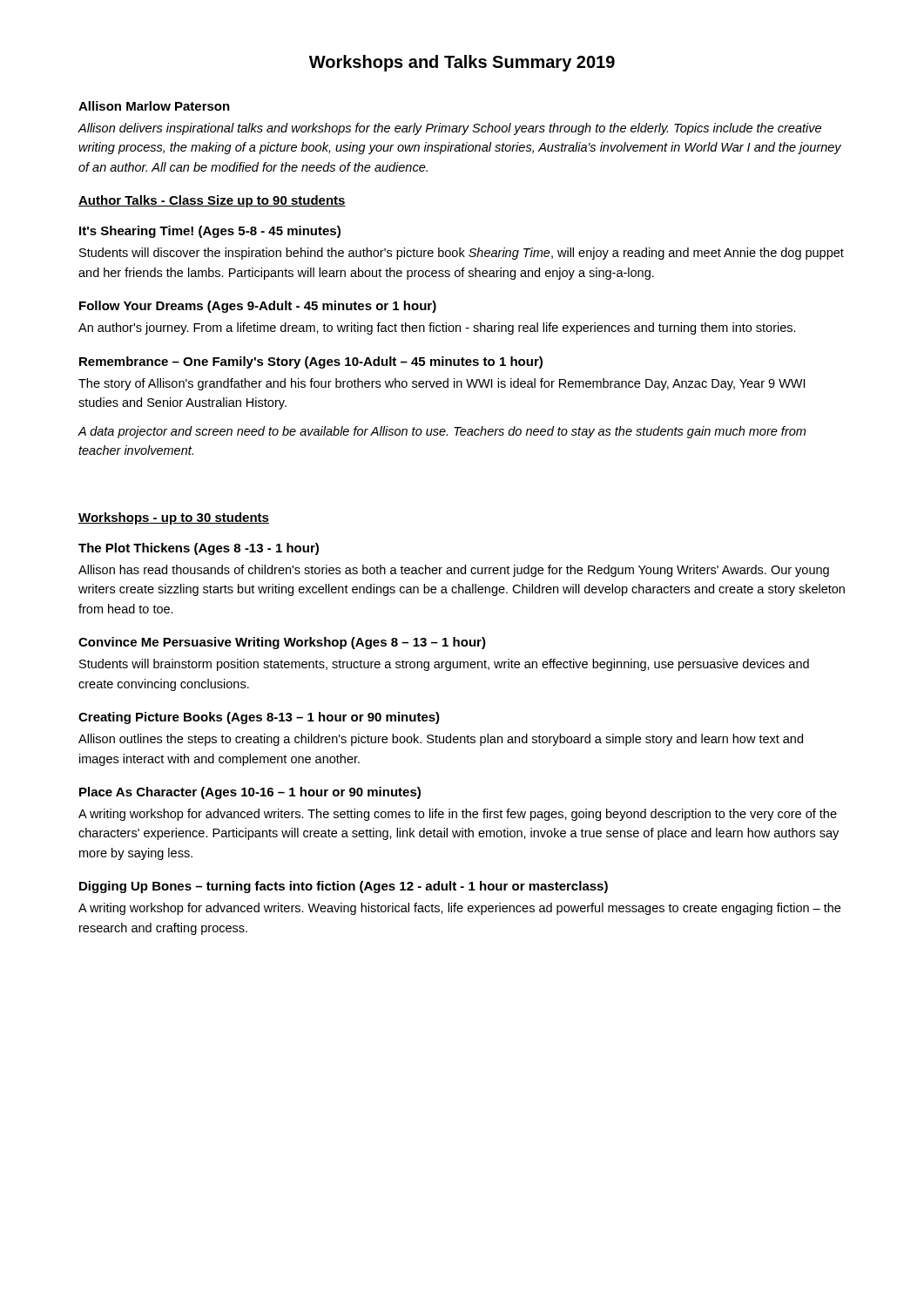The width and height of the screenshot is (924, 1307).
Task: Find the section header on this page that starts "Convince Me Persuasive Writing Workshop (Ages"
Action: [x=282, y=642]
